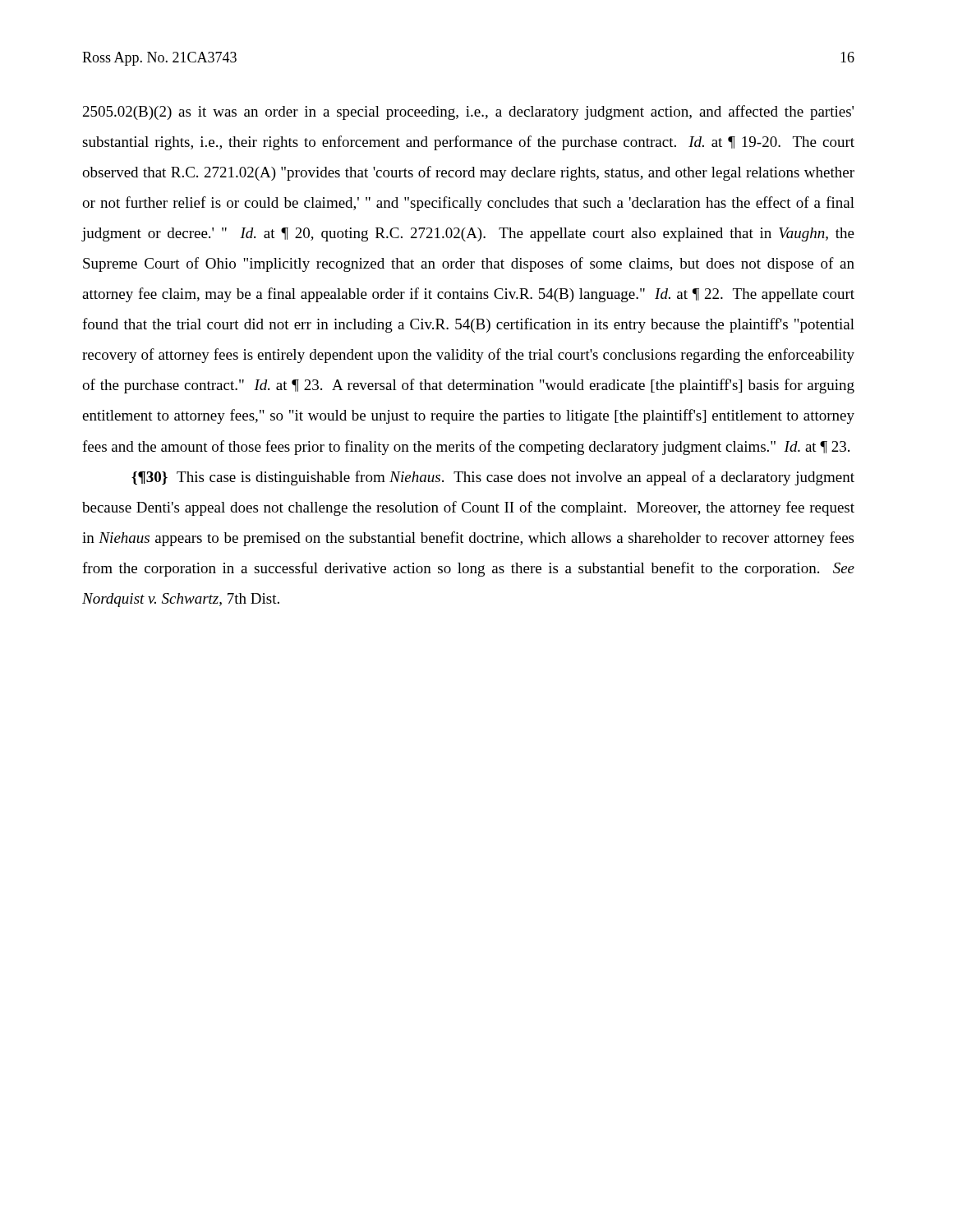Navigate to the text block starting "{¶30} This case is distinguishable from"

point(468,537)
